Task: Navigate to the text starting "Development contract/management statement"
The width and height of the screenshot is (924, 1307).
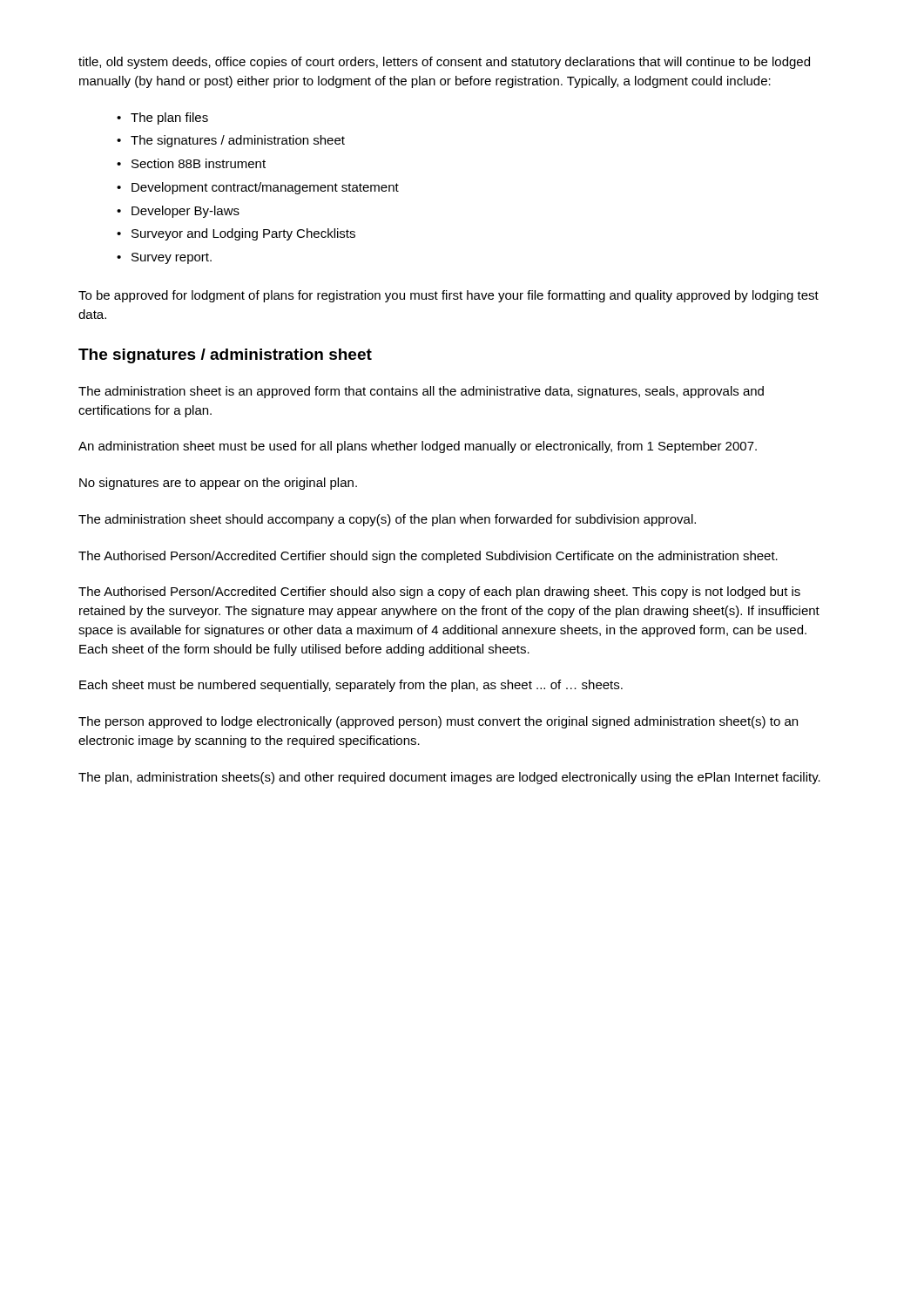Action: pos(265,187)
